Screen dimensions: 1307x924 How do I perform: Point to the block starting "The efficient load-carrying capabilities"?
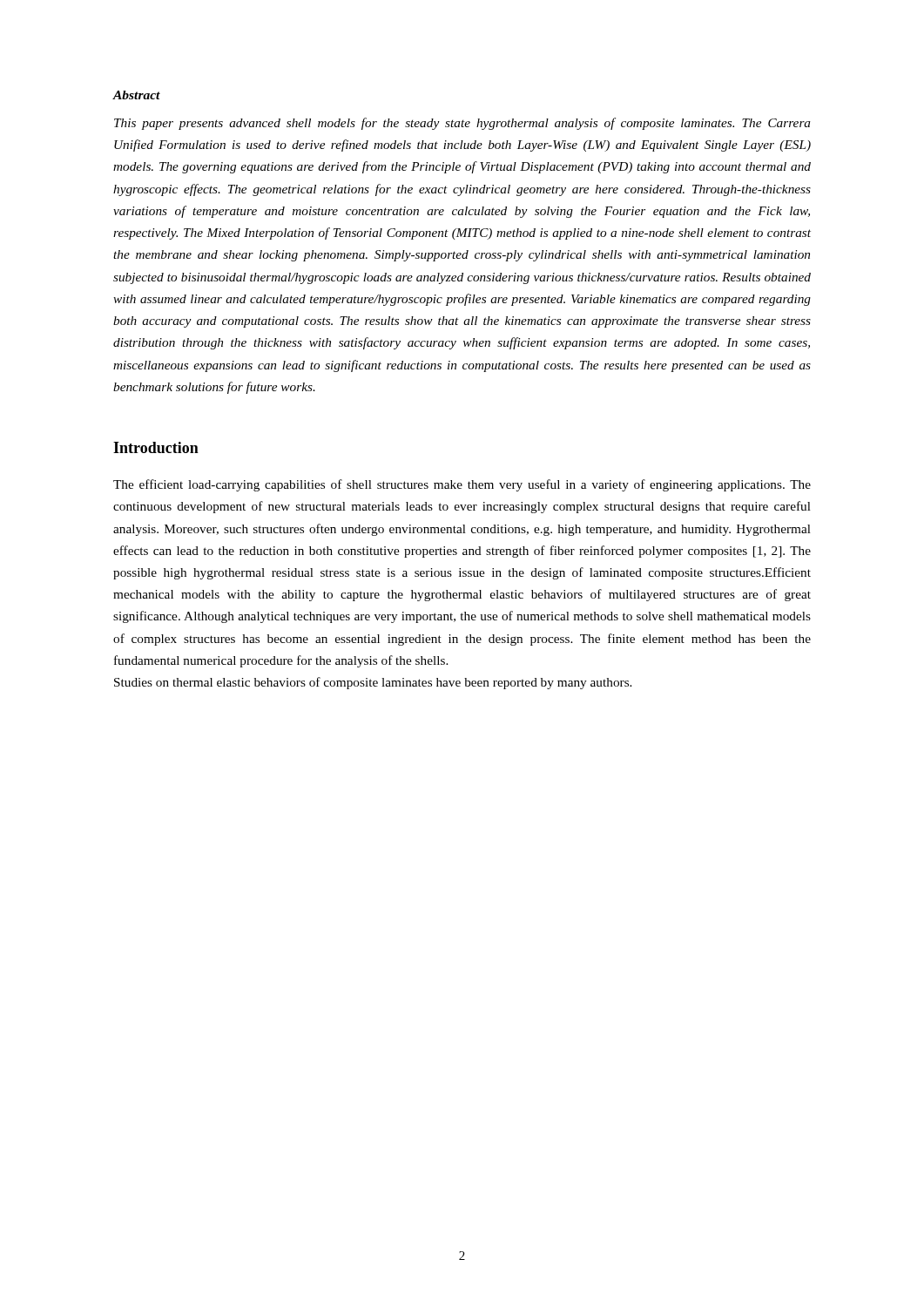coord(462,572)
